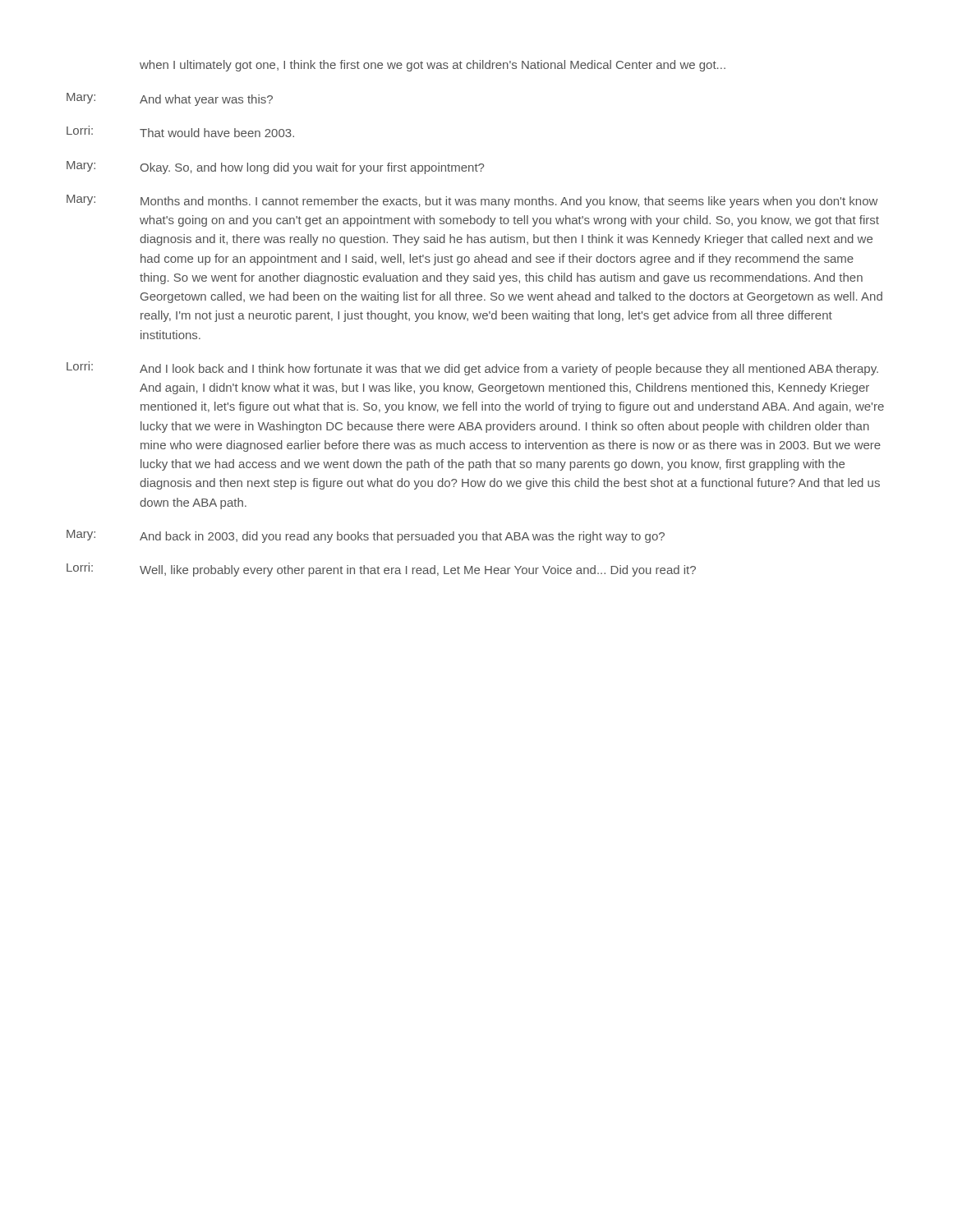Point to the text block starting "when I ultimately got one, I think"
The height and width of the screenshot is (1232, 953).
(x=433, y=64)
